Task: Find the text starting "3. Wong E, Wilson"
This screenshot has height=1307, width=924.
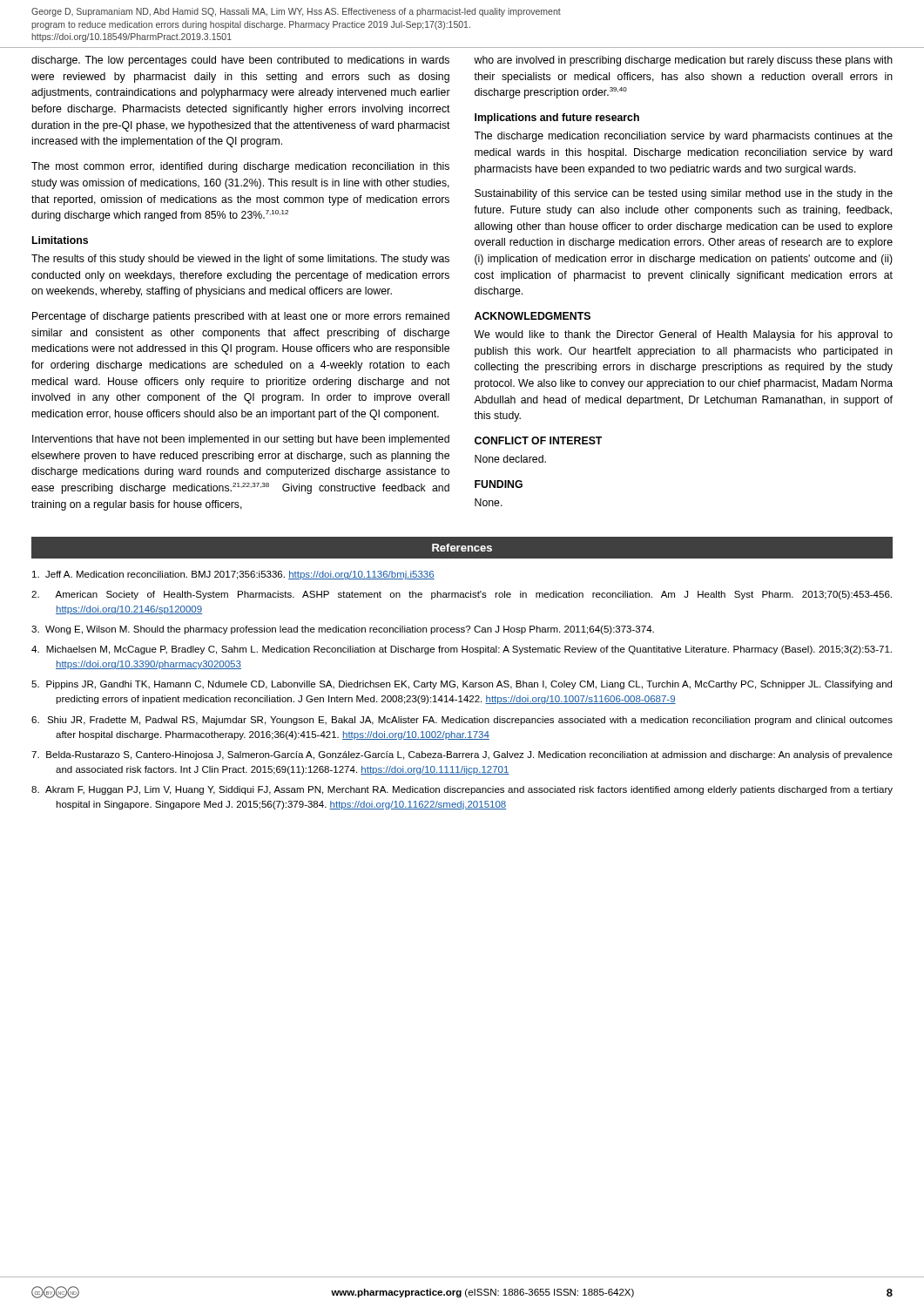Action: (x=343, y=629)
